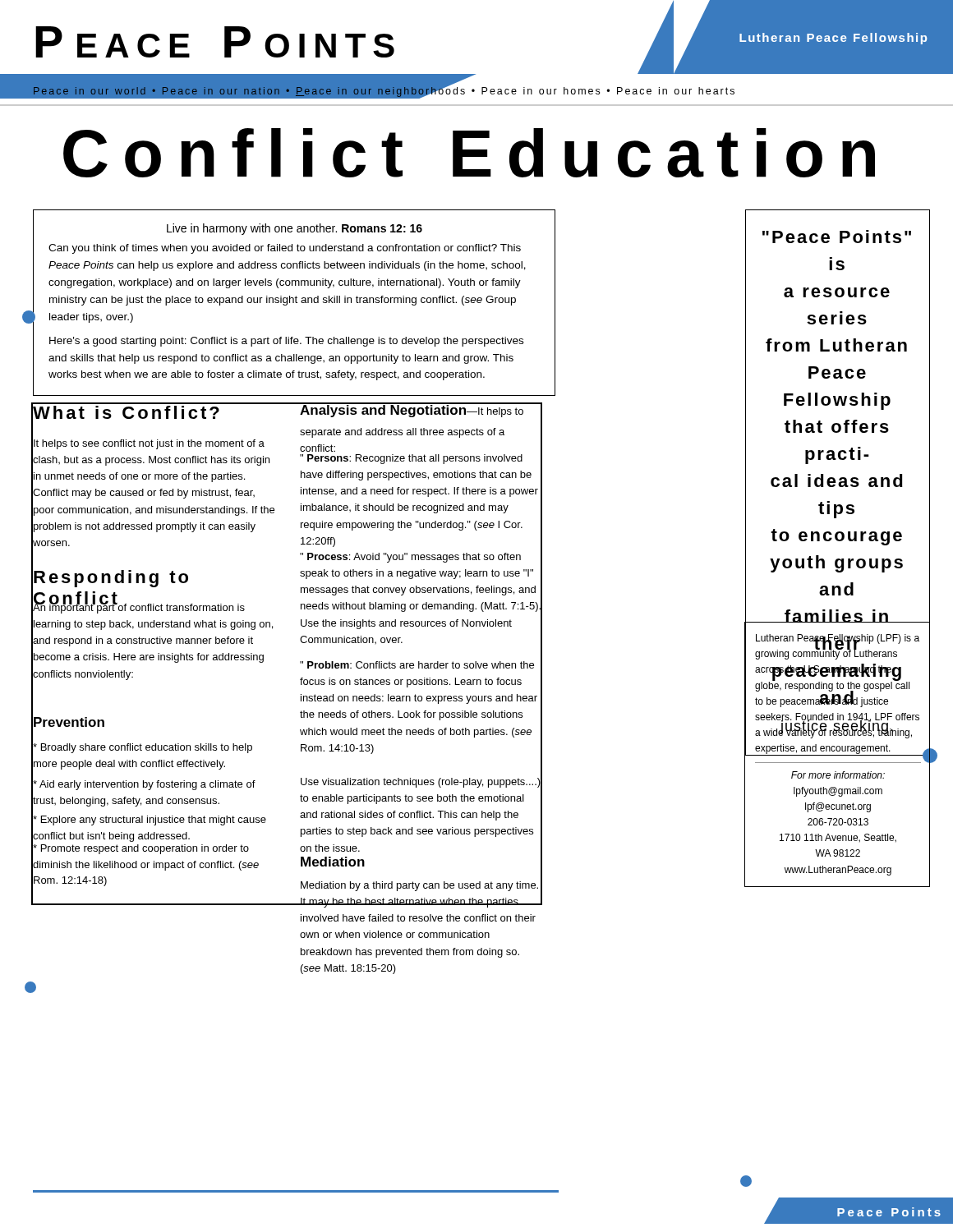This screenshot has width=953, height=1232.
Task: Where is the passage that starts "Promote respect and"?
Action: pos(146,864)
